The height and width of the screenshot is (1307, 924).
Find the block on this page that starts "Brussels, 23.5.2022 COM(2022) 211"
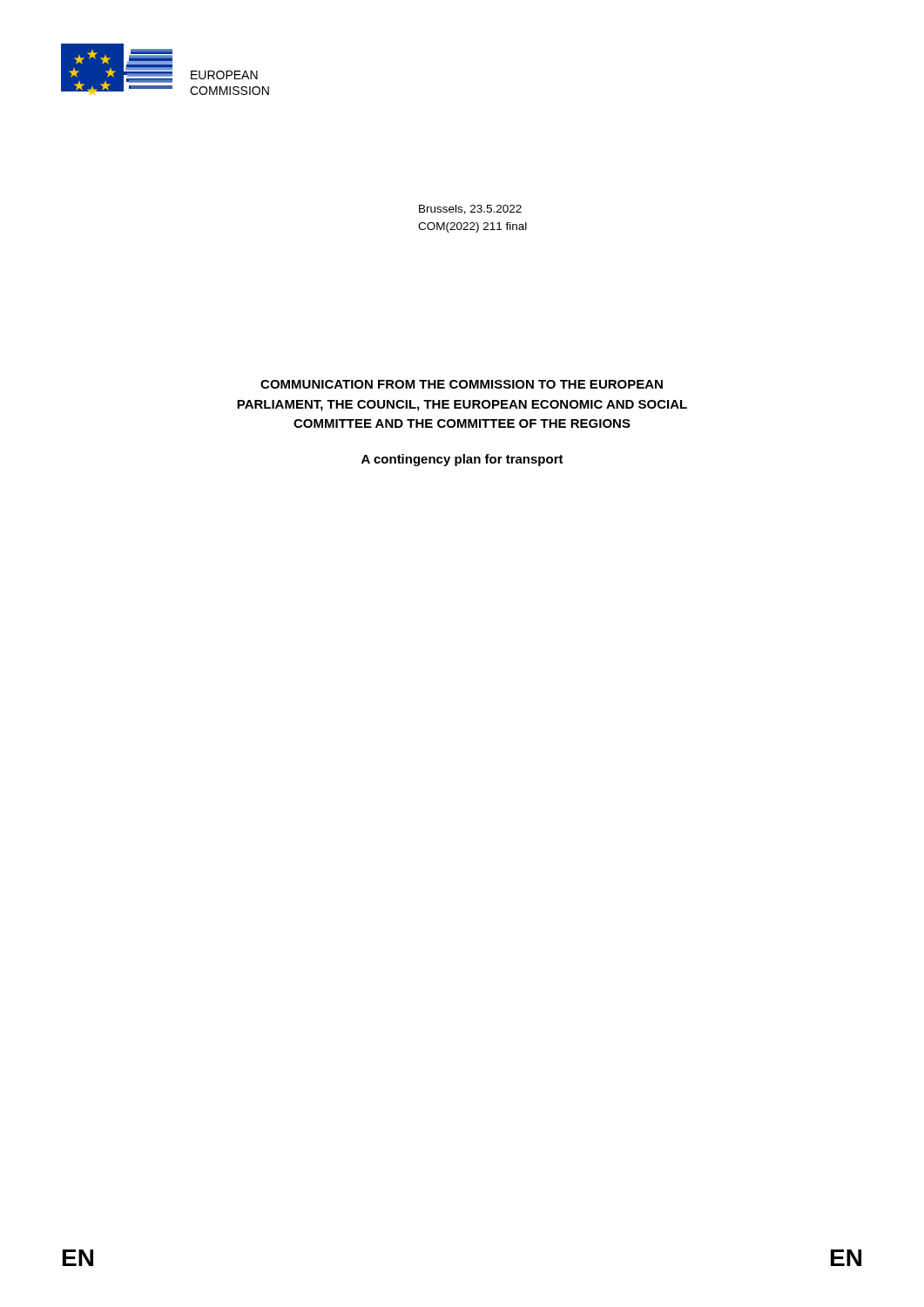(473, 218)
